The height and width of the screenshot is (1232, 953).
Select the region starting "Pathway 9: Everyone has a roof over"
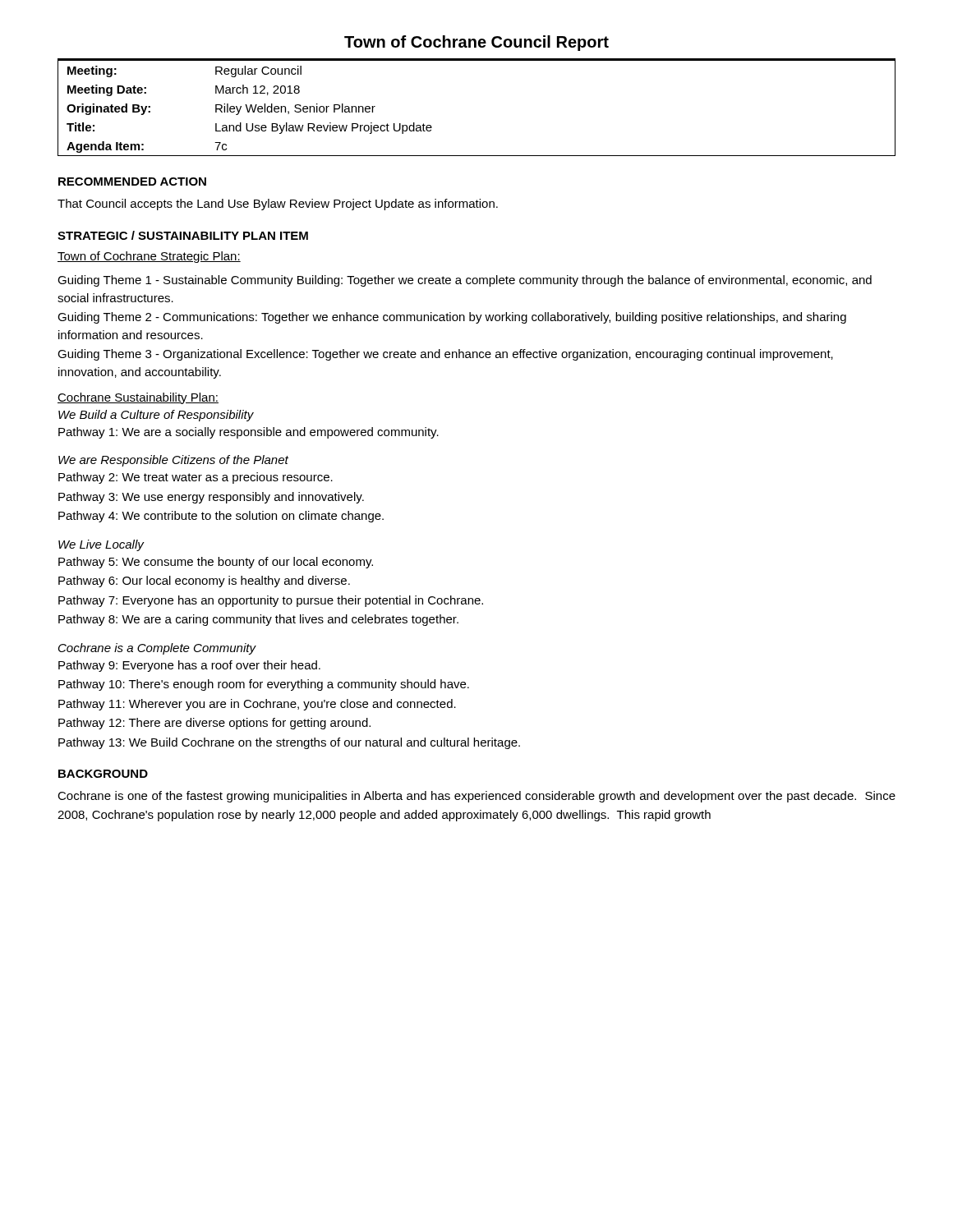point(189,664)
